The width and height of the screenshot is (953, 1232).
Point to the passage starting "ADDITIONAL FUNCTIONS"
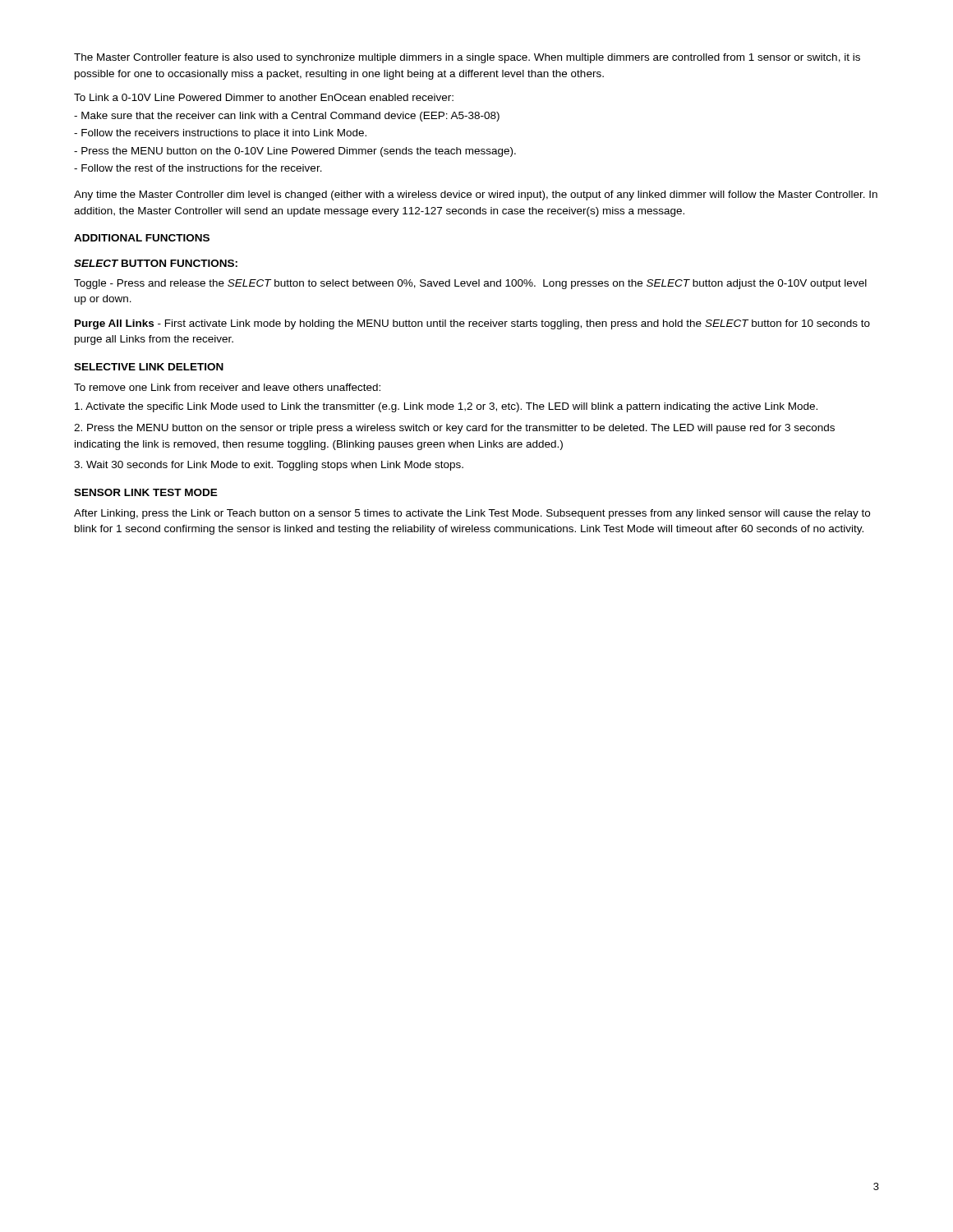point(142,238)
